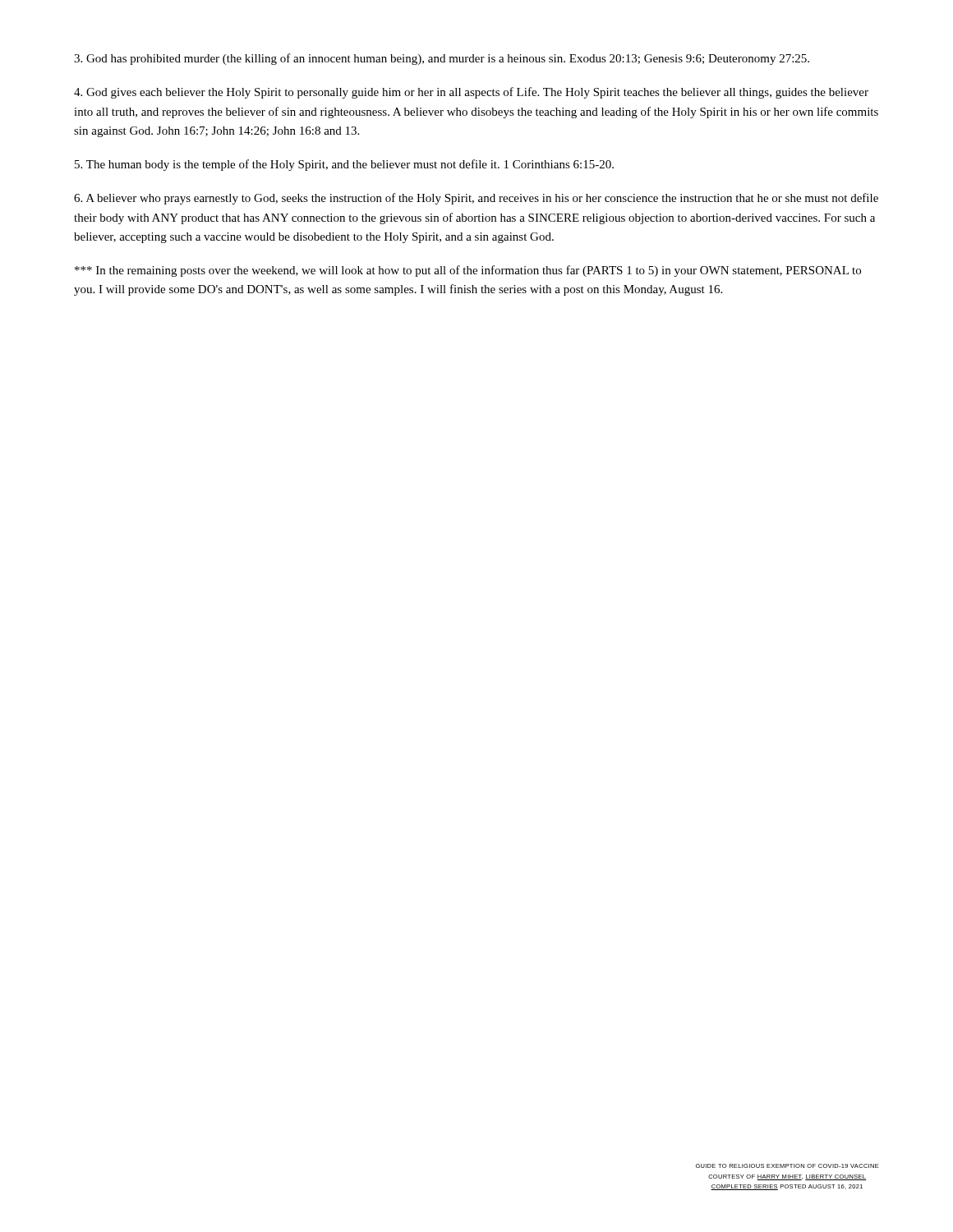
Task: Select the passage starting "The human body"
Action: [344, 164]
